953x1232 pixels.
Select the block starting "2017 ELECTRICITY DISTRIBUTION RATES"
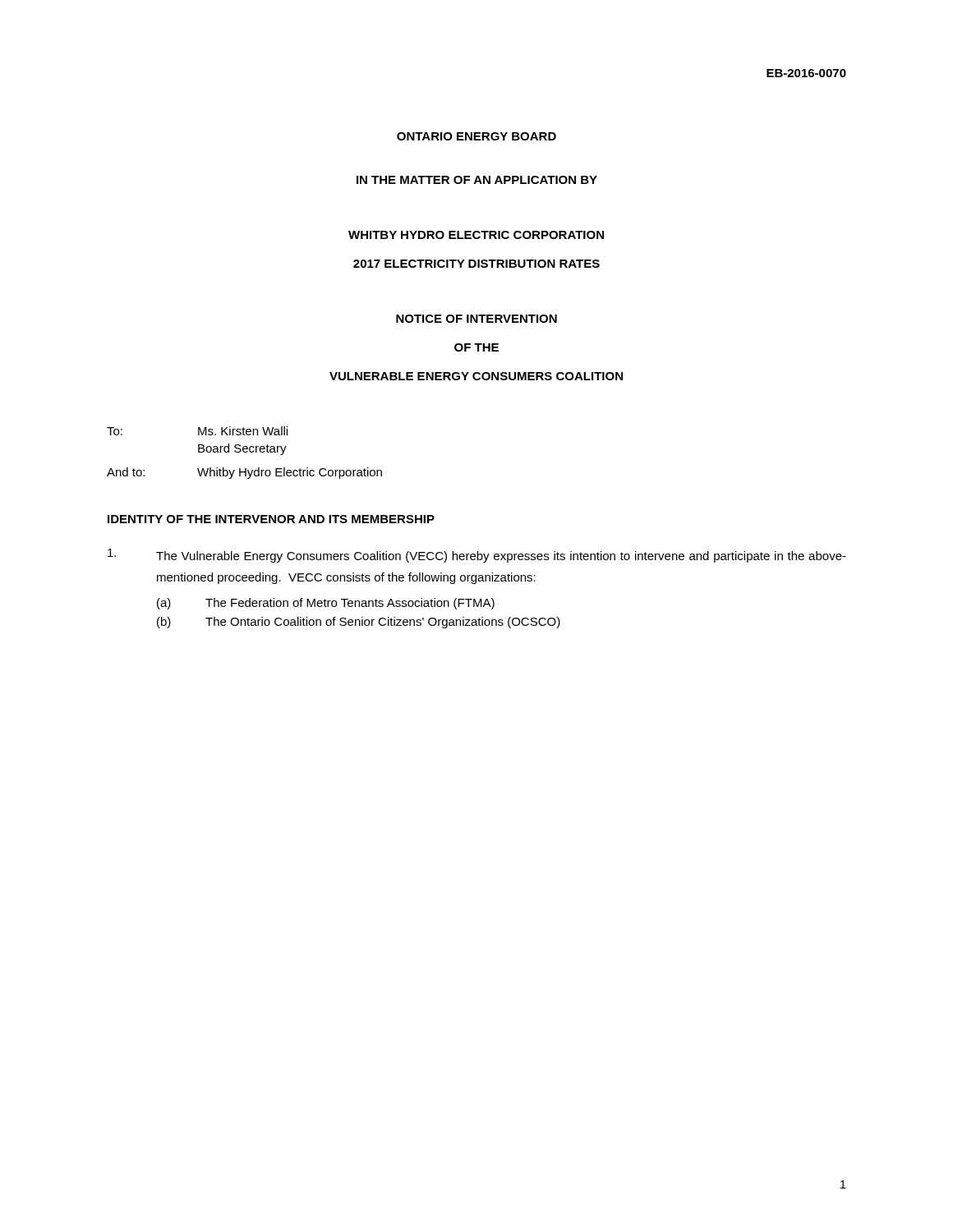(476, 263)
